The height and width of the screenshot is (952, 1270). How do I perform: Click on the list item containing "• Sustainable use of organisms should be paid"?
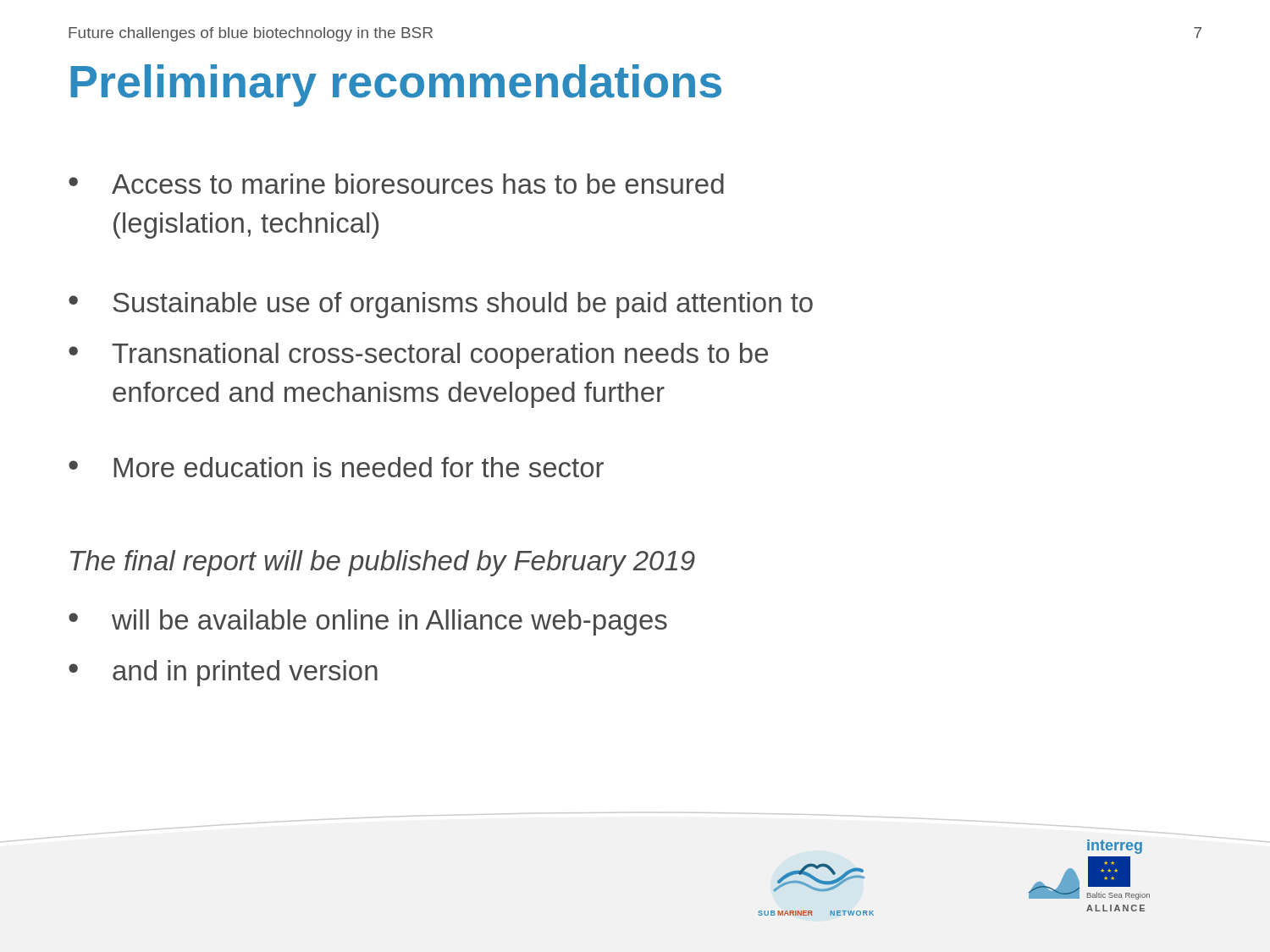pos(441,303)
